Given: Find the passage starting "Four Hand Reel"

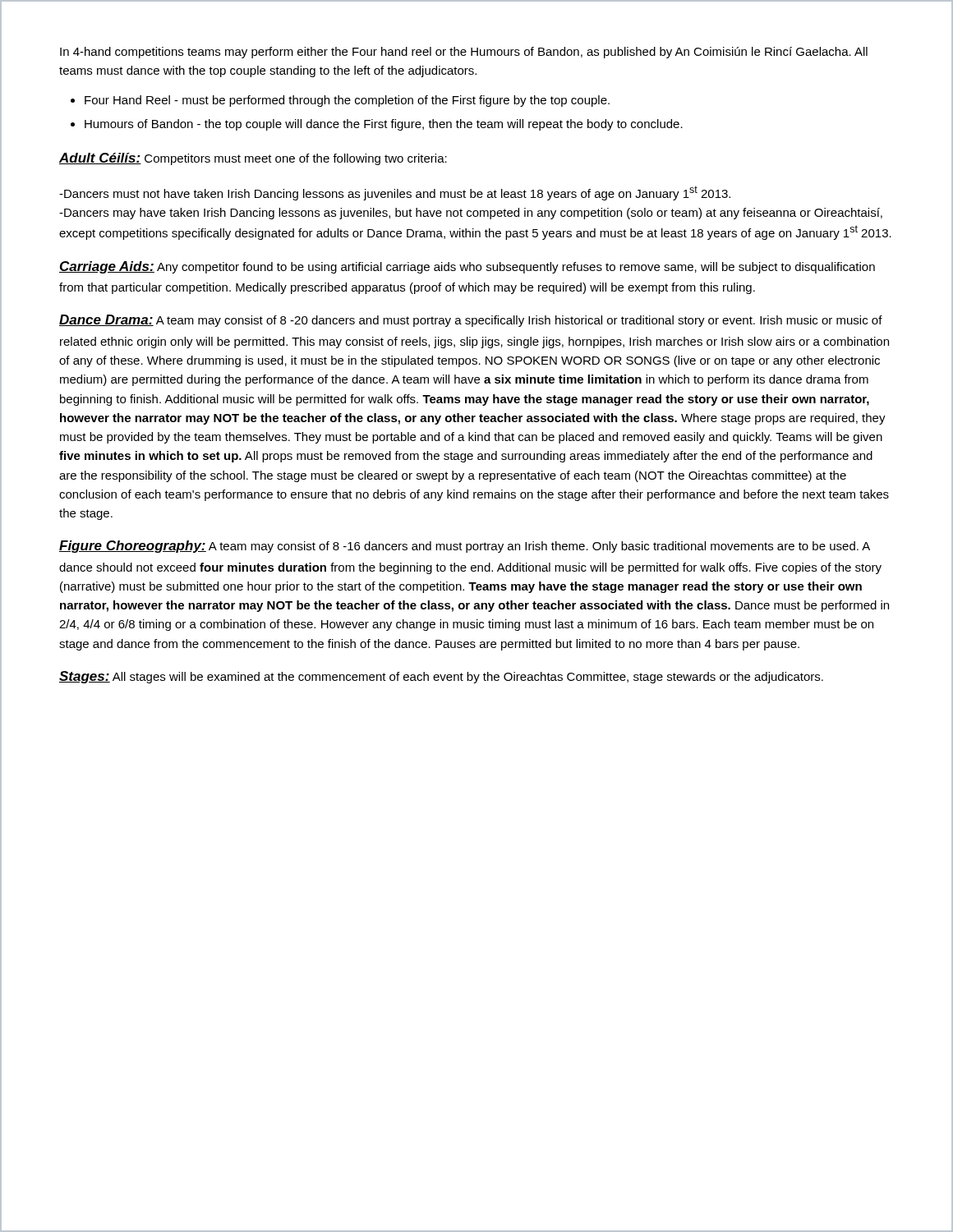Looking at the screenshot, I should [347, 100].
